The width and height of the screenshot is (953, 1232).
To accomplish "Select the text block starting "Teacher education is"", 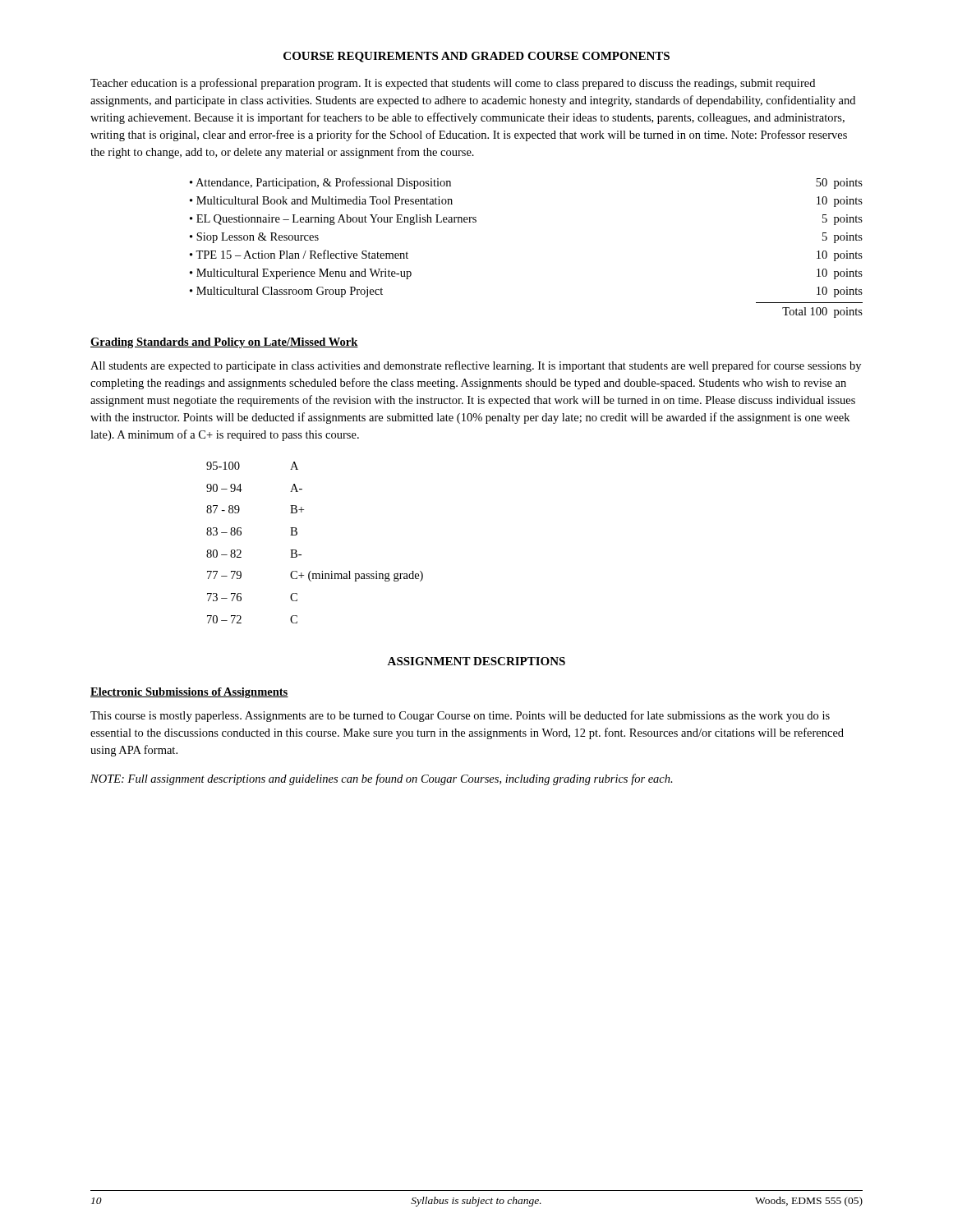I will [x=473, y=117].
